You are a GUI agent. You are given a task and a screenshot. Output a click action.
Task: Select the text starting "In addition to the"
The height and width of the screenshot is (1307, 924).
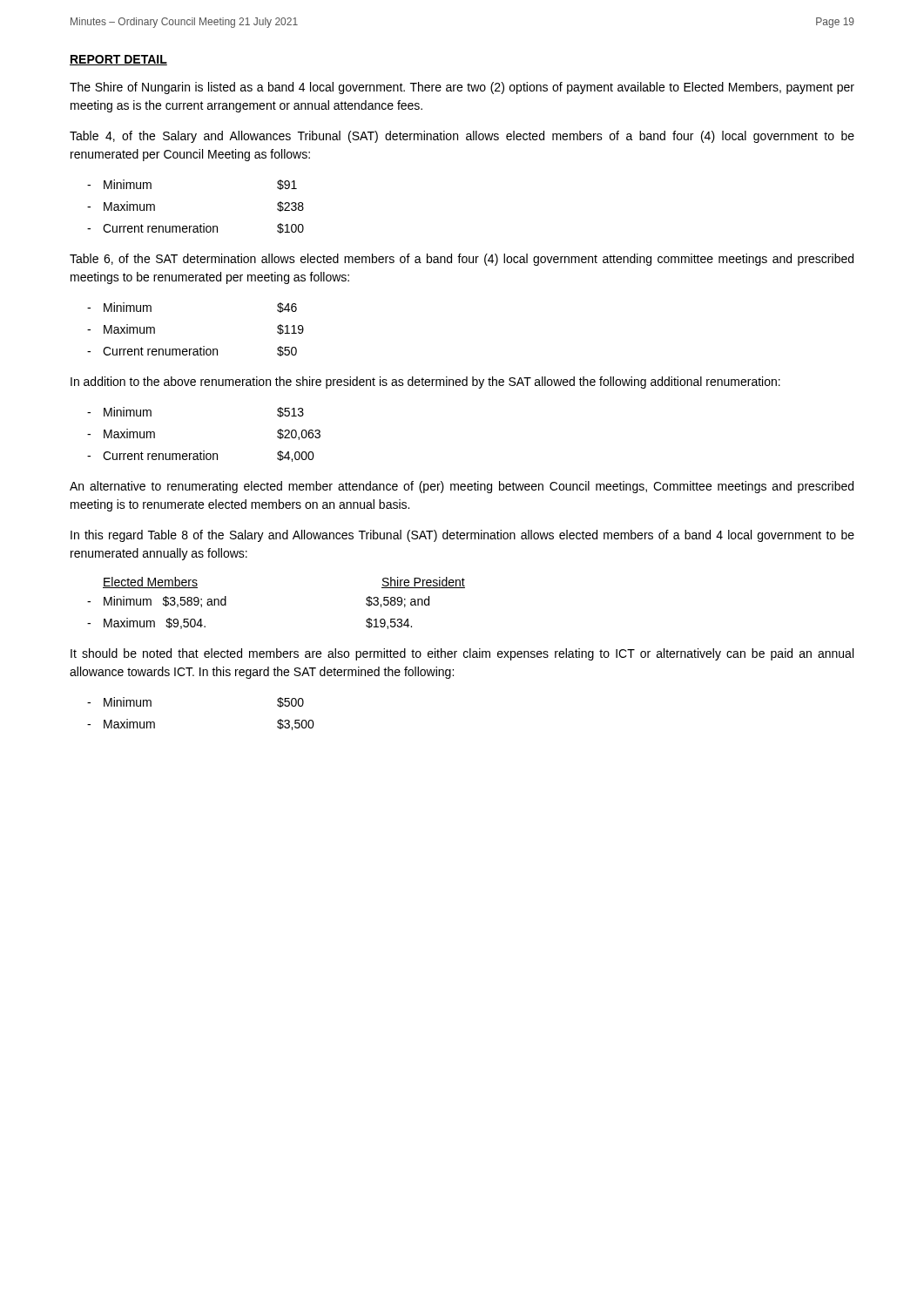(425, 382)
